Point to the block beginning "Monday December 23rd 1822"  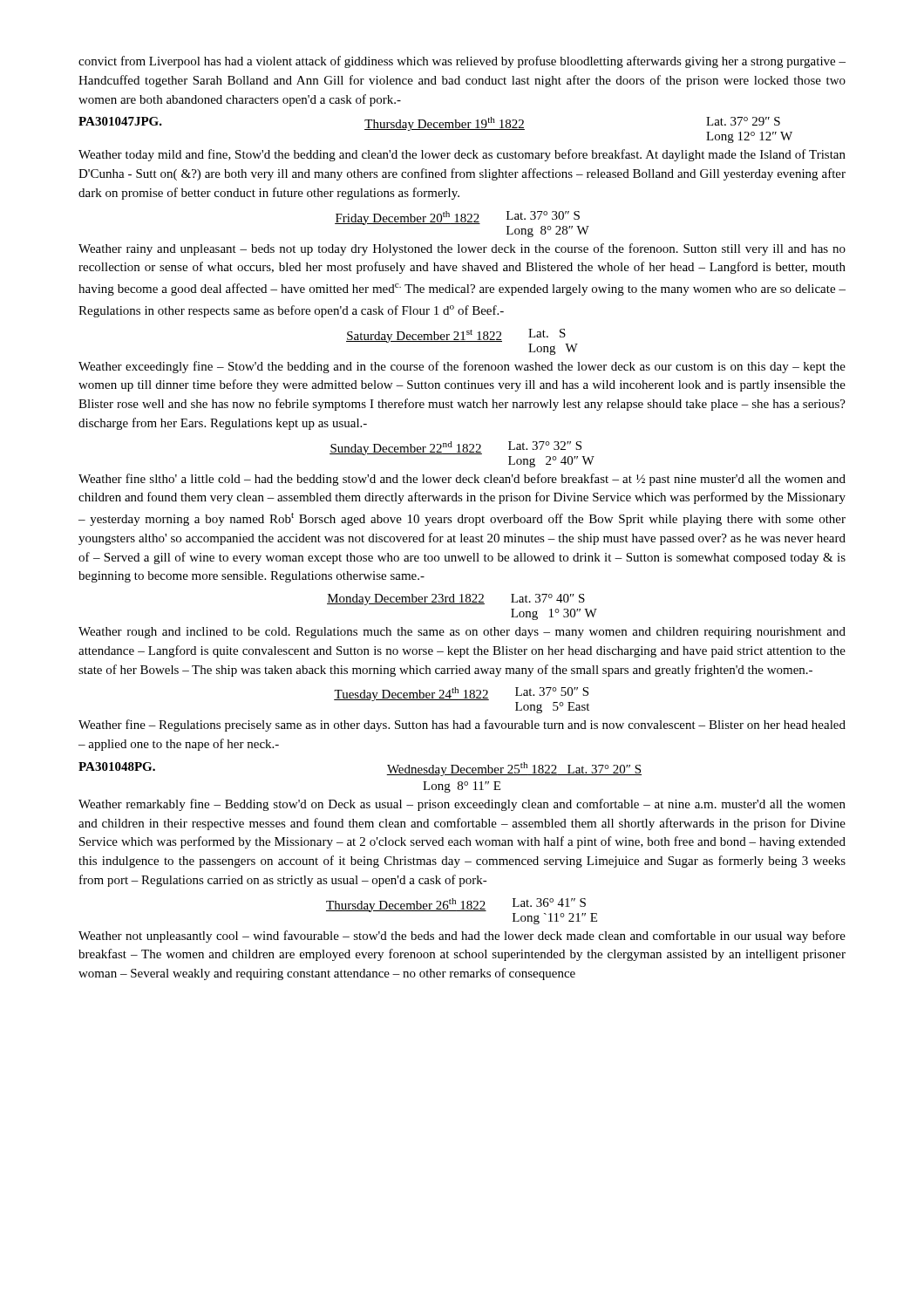coord(462,606)
